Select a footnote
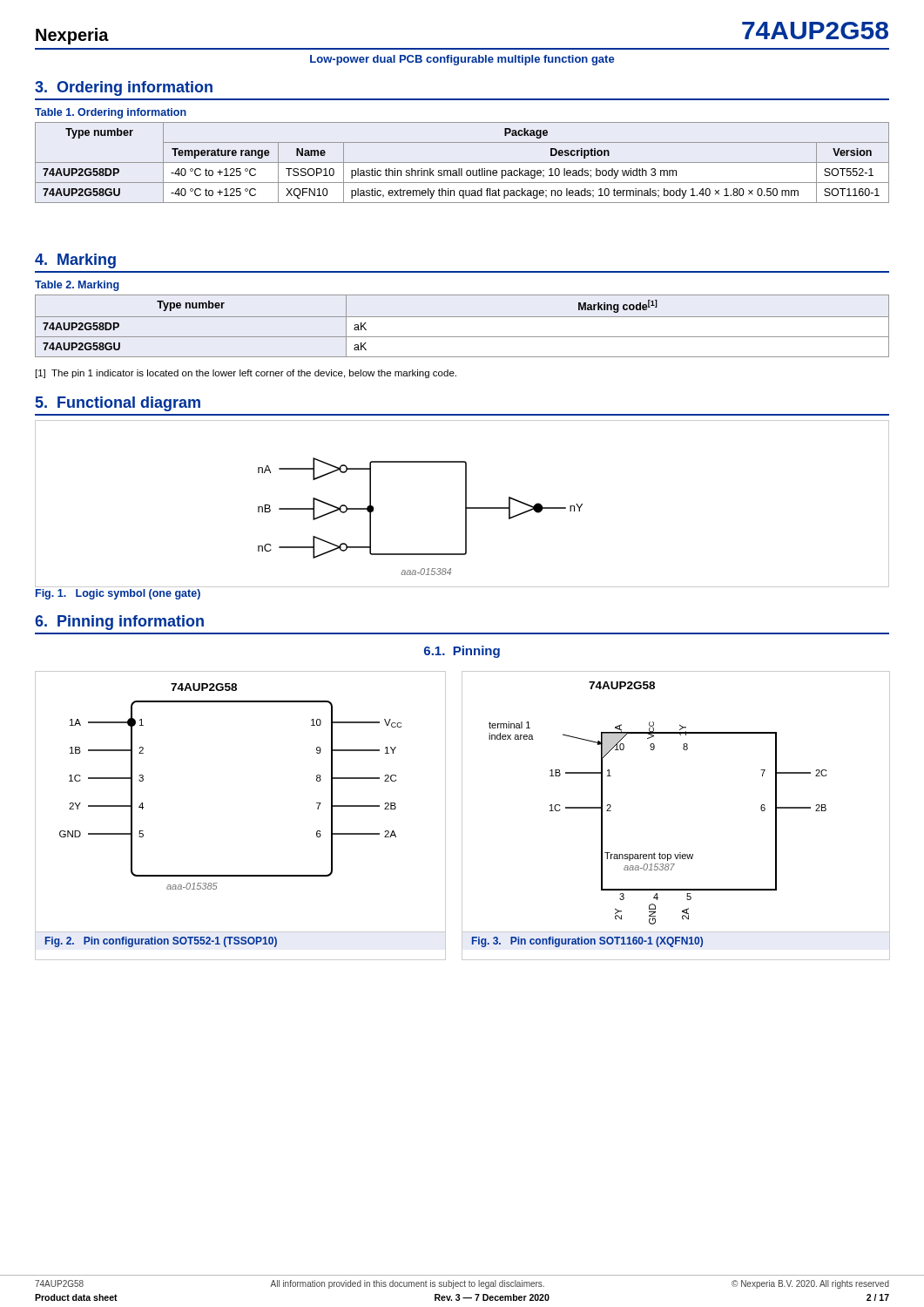Image resolution: width=924 pixels, height=1307 pixels. tap(246, 373)
